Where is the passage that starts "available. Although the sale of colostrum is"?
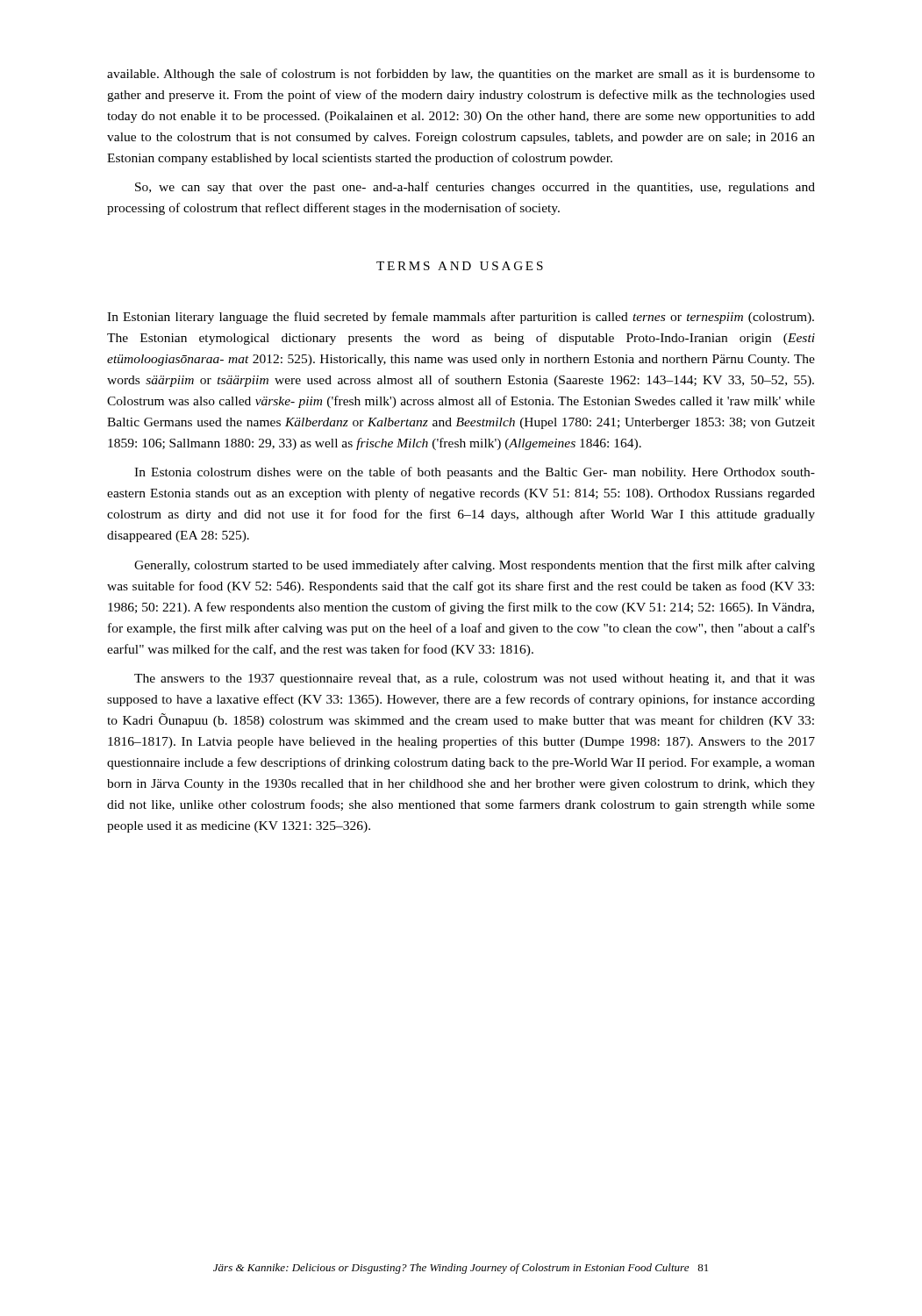Screen dimensions: 1316x922 [x=461, y=116]
